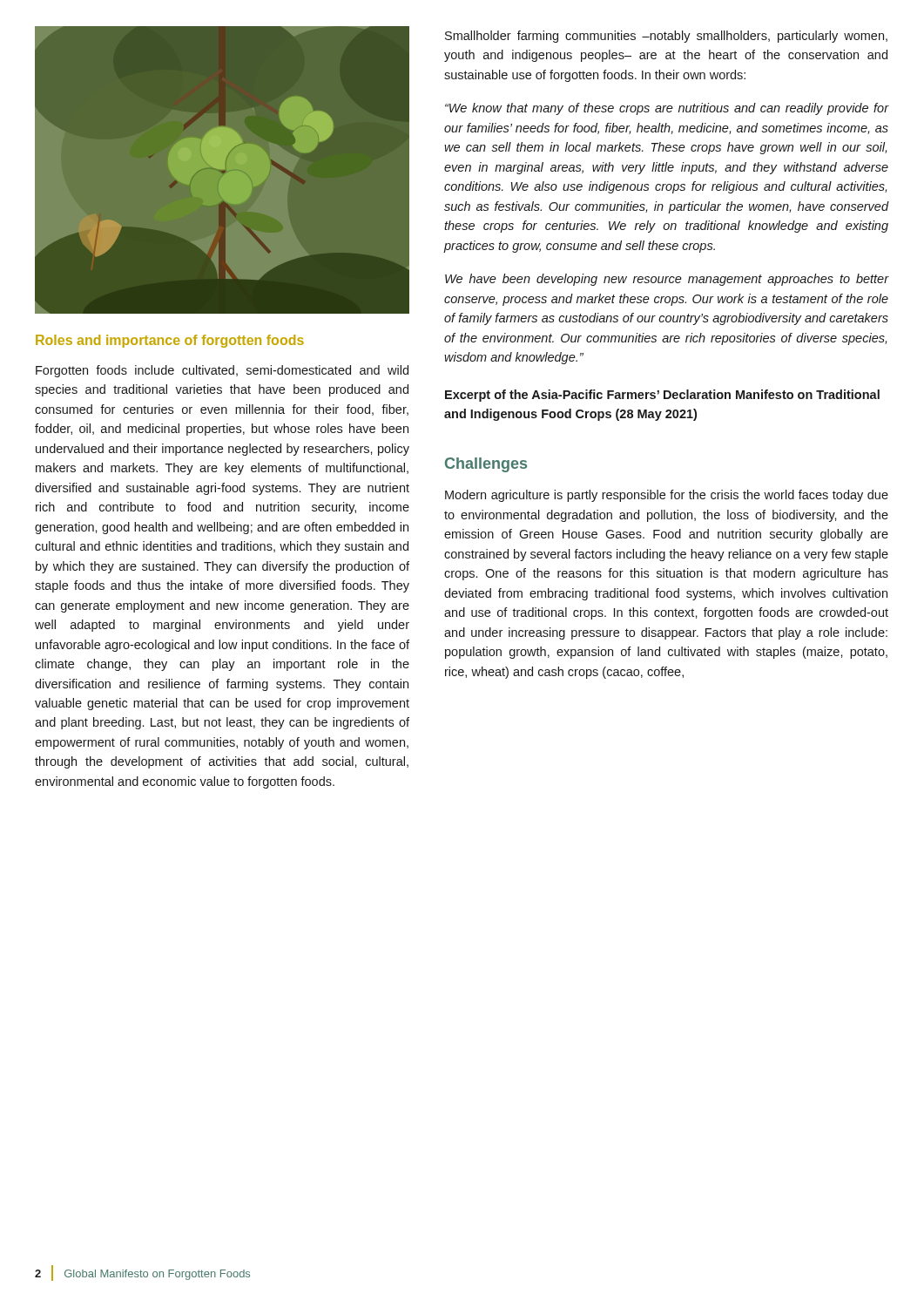Point to the block beginning "Smallholder farming communities"
The image size is (924, 1307).
click(666, 55)
